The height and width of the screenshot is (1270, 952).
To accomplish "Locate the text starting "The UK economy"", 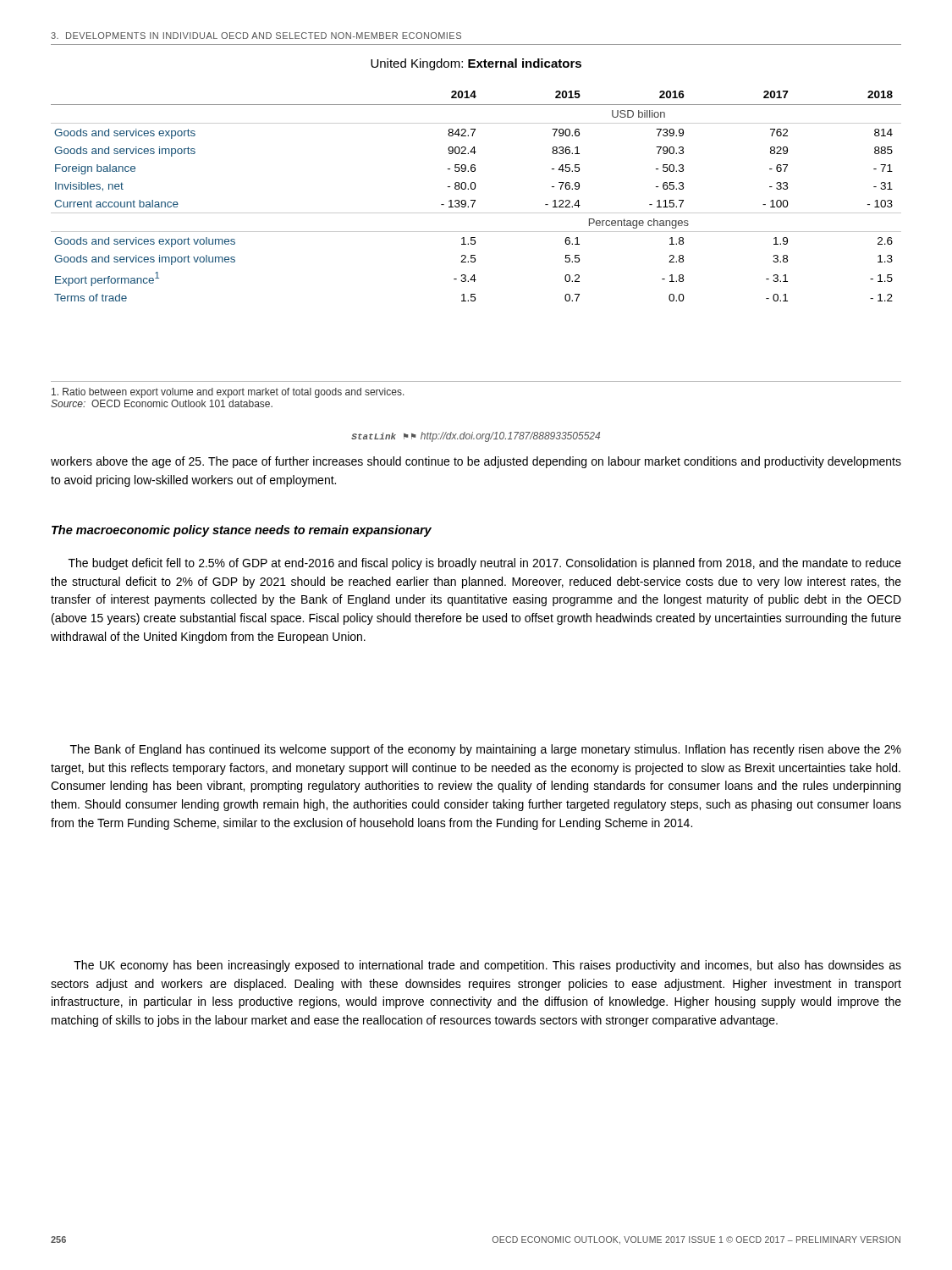I will click(x=476, y=993).
